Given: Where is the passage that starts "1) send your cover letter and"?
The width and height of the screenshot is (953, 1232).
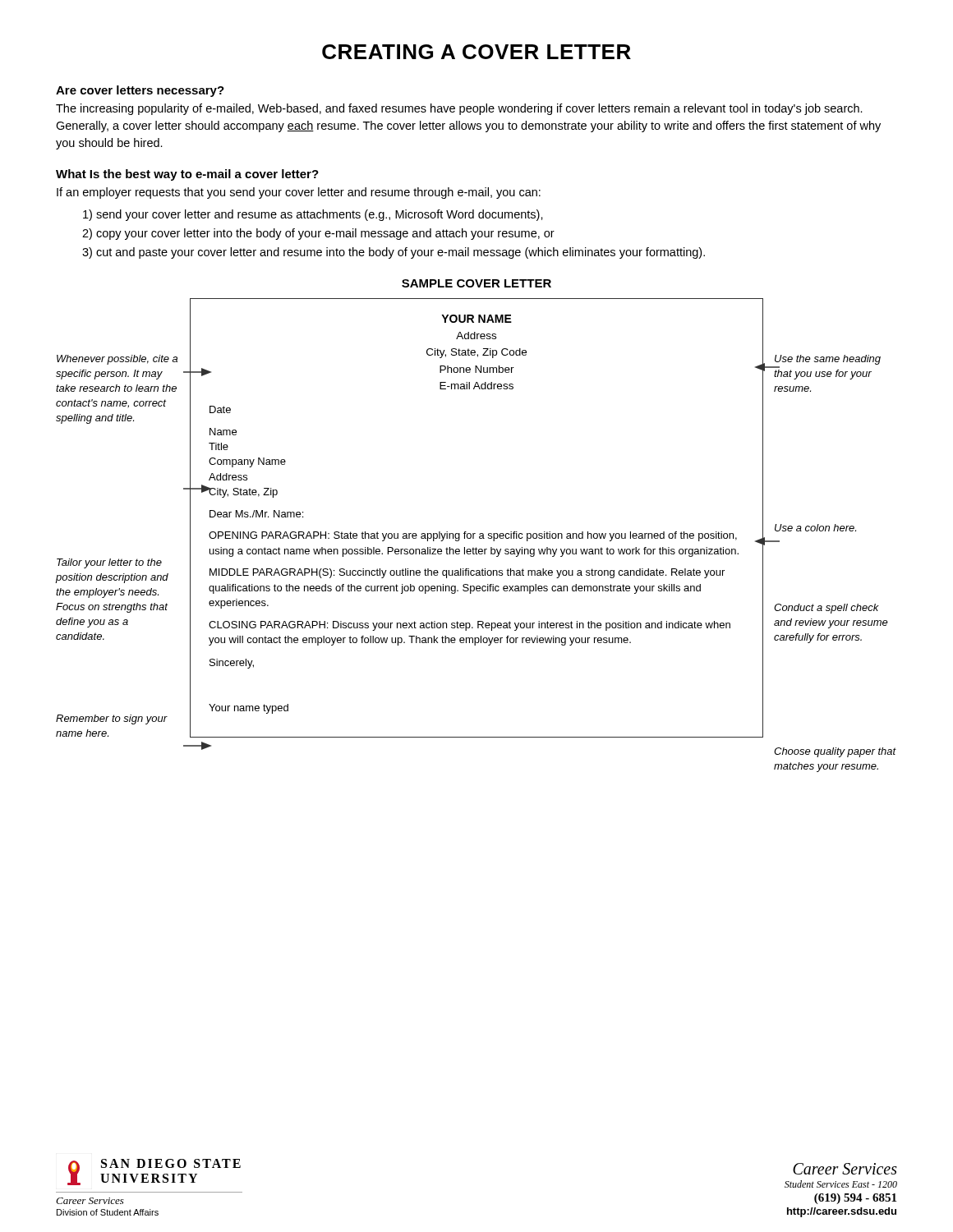Looking at the screenshot, I should coord(313,214).
